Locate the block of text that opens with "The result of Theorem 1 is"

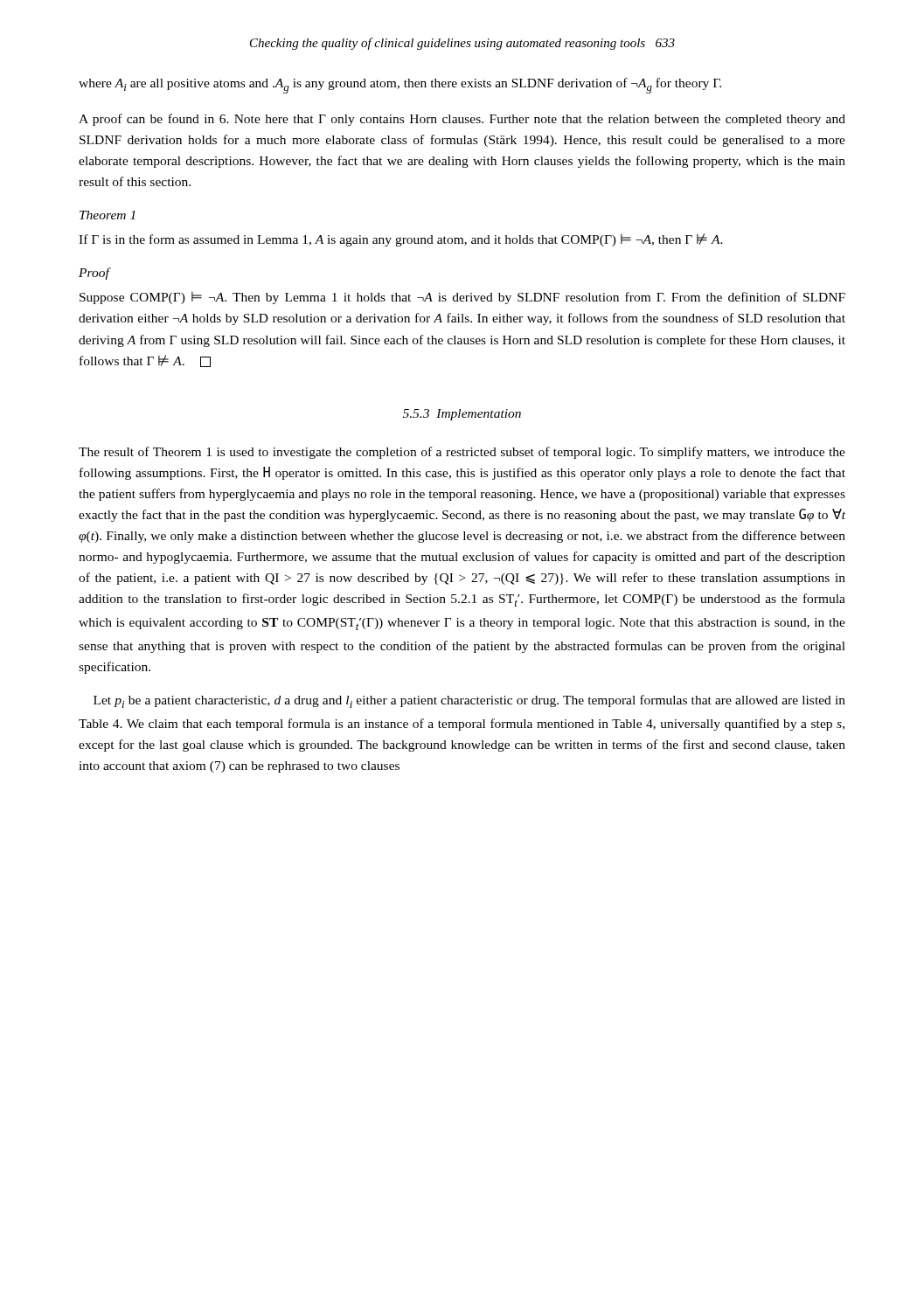(x=462, y=559)
